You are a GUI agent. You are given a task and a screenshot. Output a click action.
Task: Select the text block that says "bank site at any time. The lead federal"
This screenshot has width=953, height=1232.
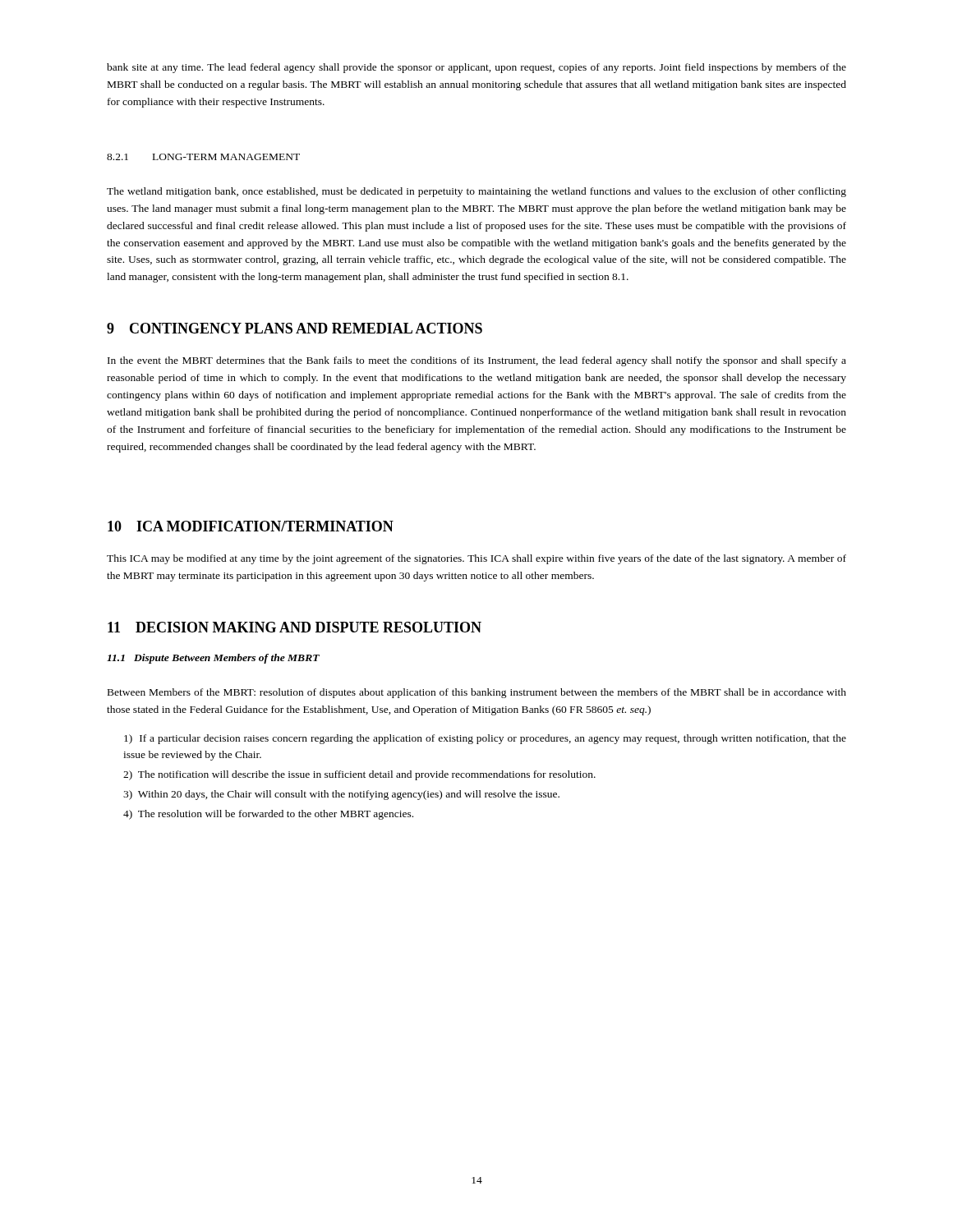[x=476, y=84]
